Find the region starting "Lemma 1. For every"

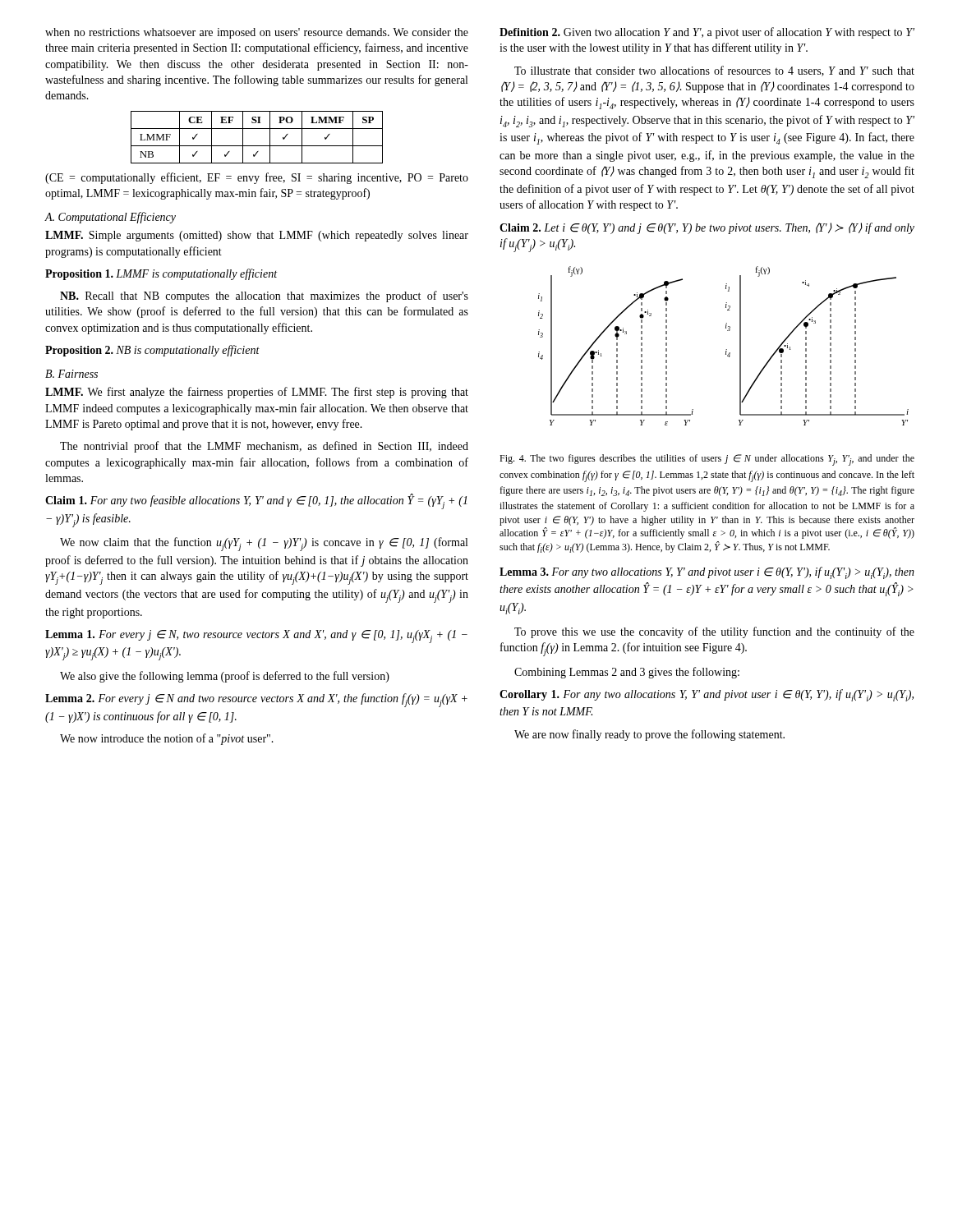click(257, 644)
